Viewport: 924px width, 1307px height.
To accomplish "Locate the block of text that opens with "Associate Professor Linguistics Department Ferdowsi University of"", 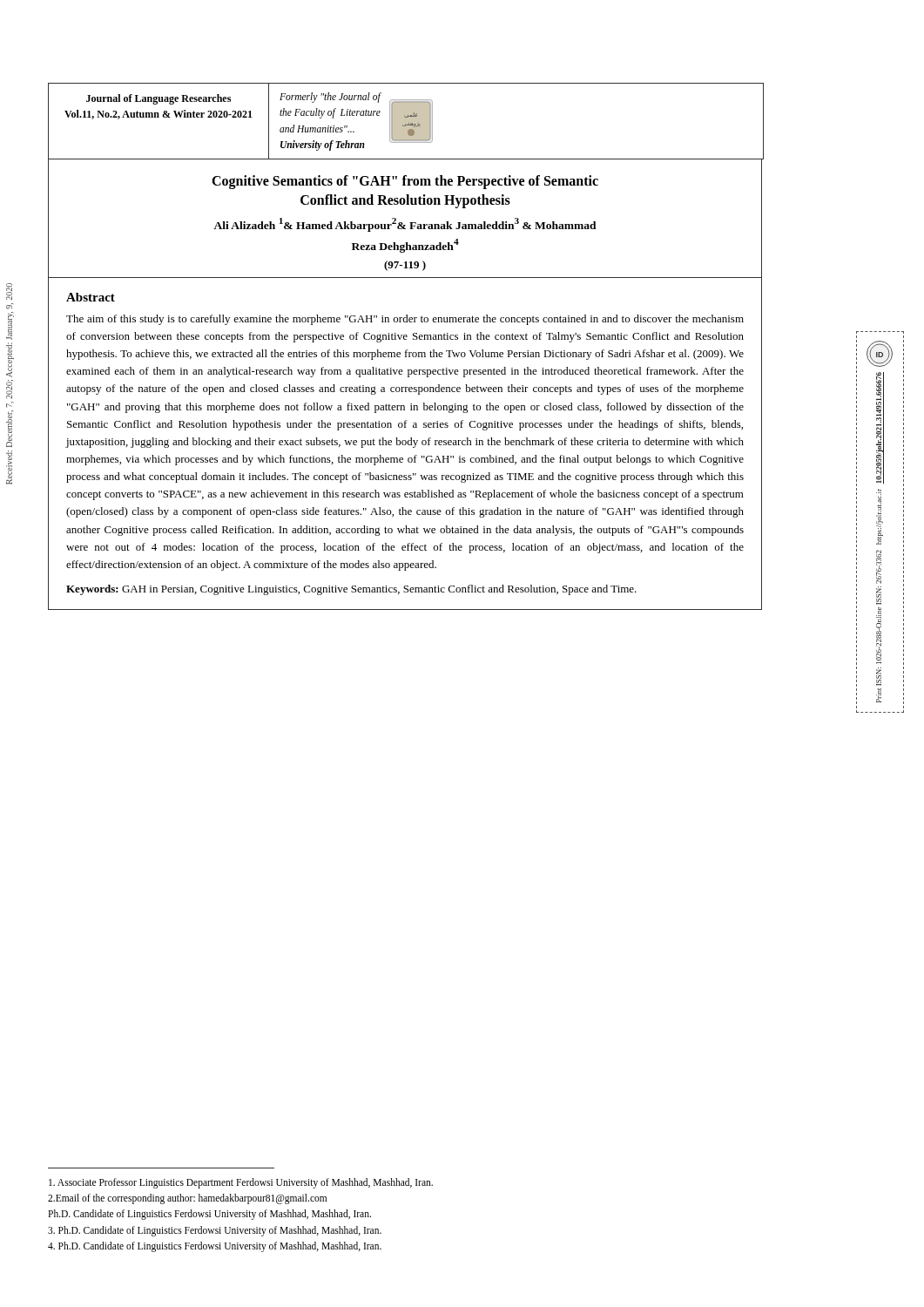I will pyautogui.click(x=241, y=1182).
